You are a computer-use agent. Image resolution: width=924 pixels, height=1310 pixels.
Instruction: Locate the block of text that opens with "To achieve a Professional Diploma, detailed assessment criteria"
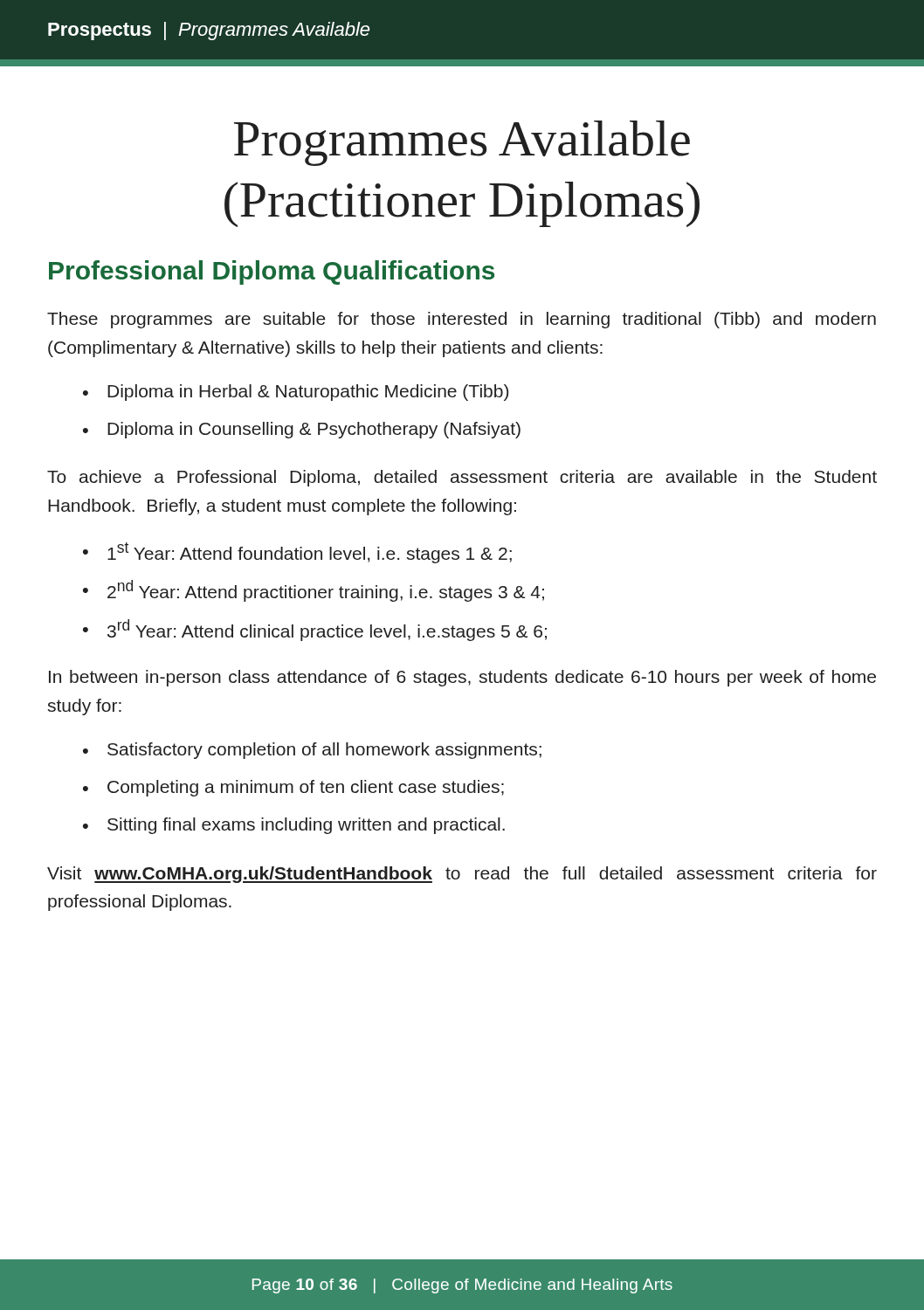pos(462,491)
